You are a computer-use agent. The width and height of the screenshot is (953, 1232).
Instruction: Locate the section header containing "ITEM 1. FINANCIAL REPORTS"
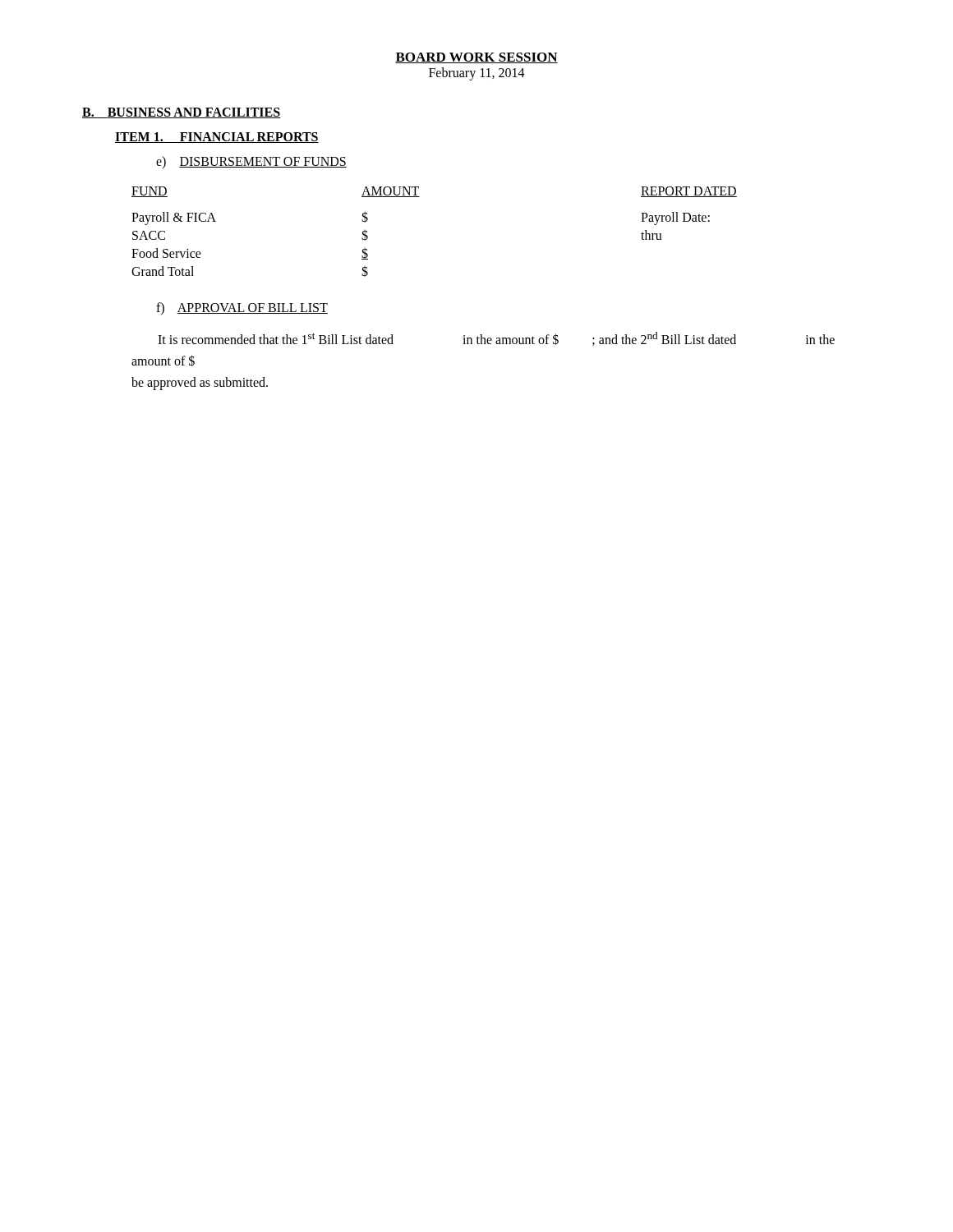pos(217,137)
